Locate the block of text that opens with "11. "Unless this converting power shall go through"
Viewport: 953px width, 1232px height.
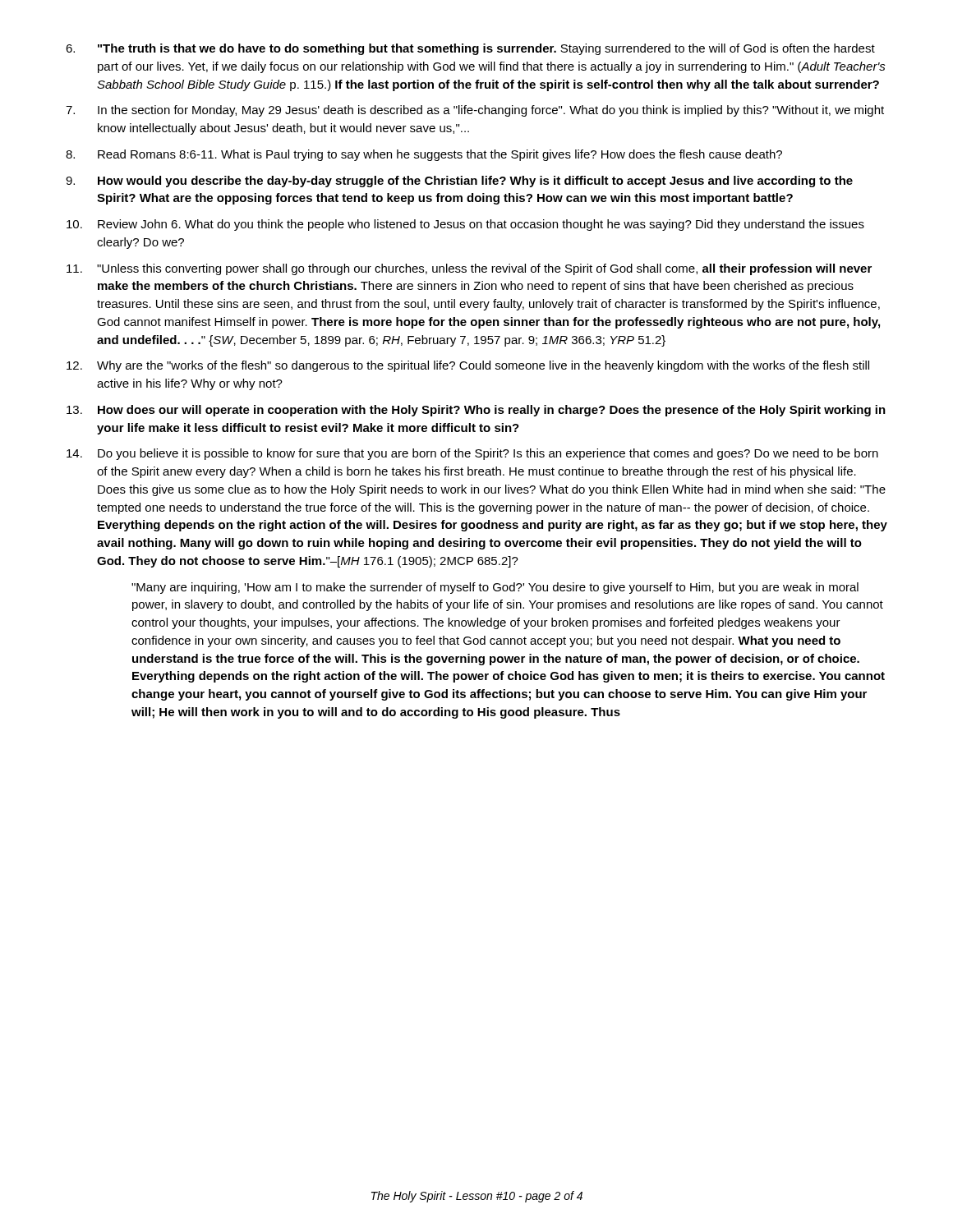tap(476, 304)
